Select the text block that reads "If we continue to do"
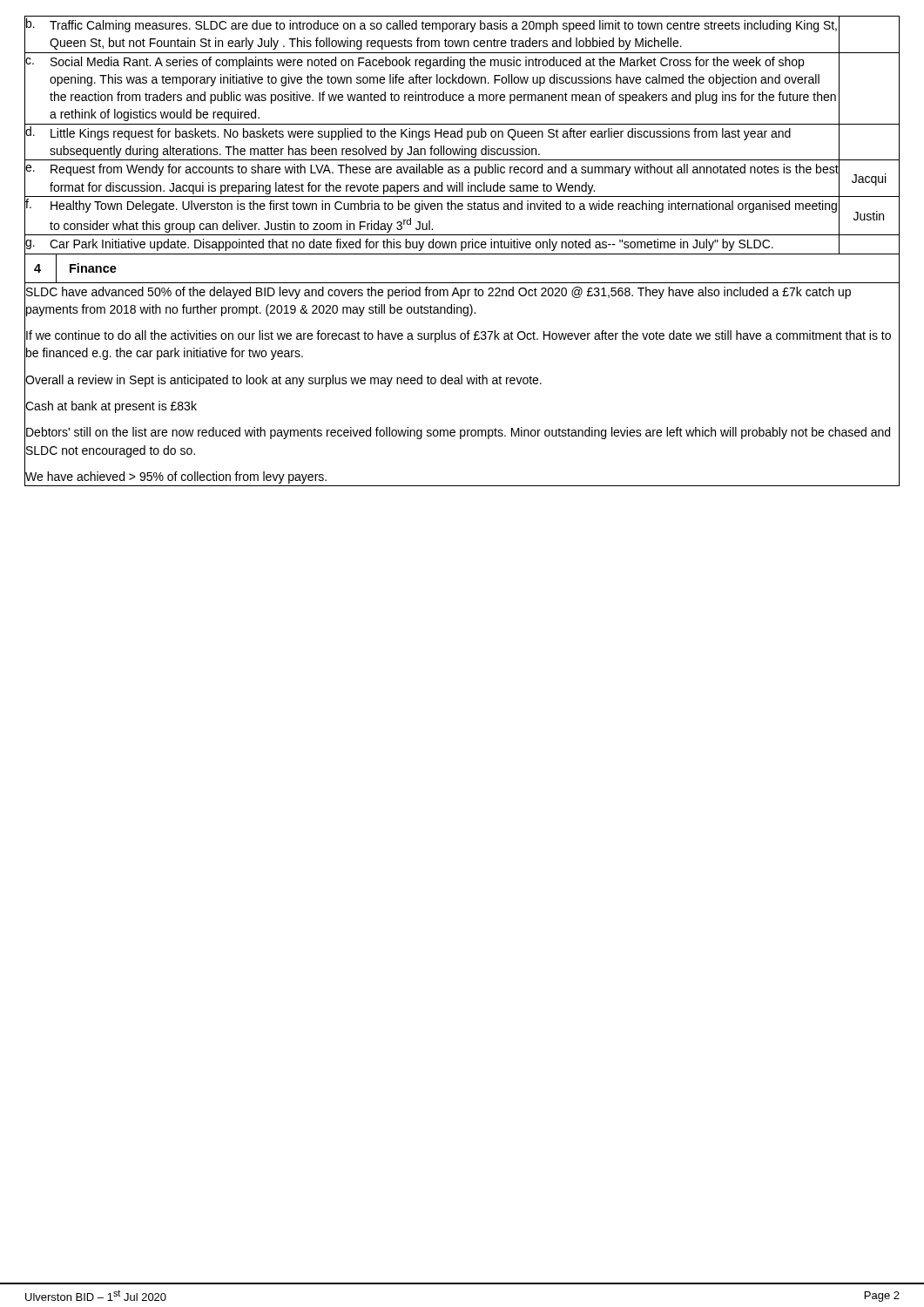The width and height of the screenshot is (924, 1307). 458,344
